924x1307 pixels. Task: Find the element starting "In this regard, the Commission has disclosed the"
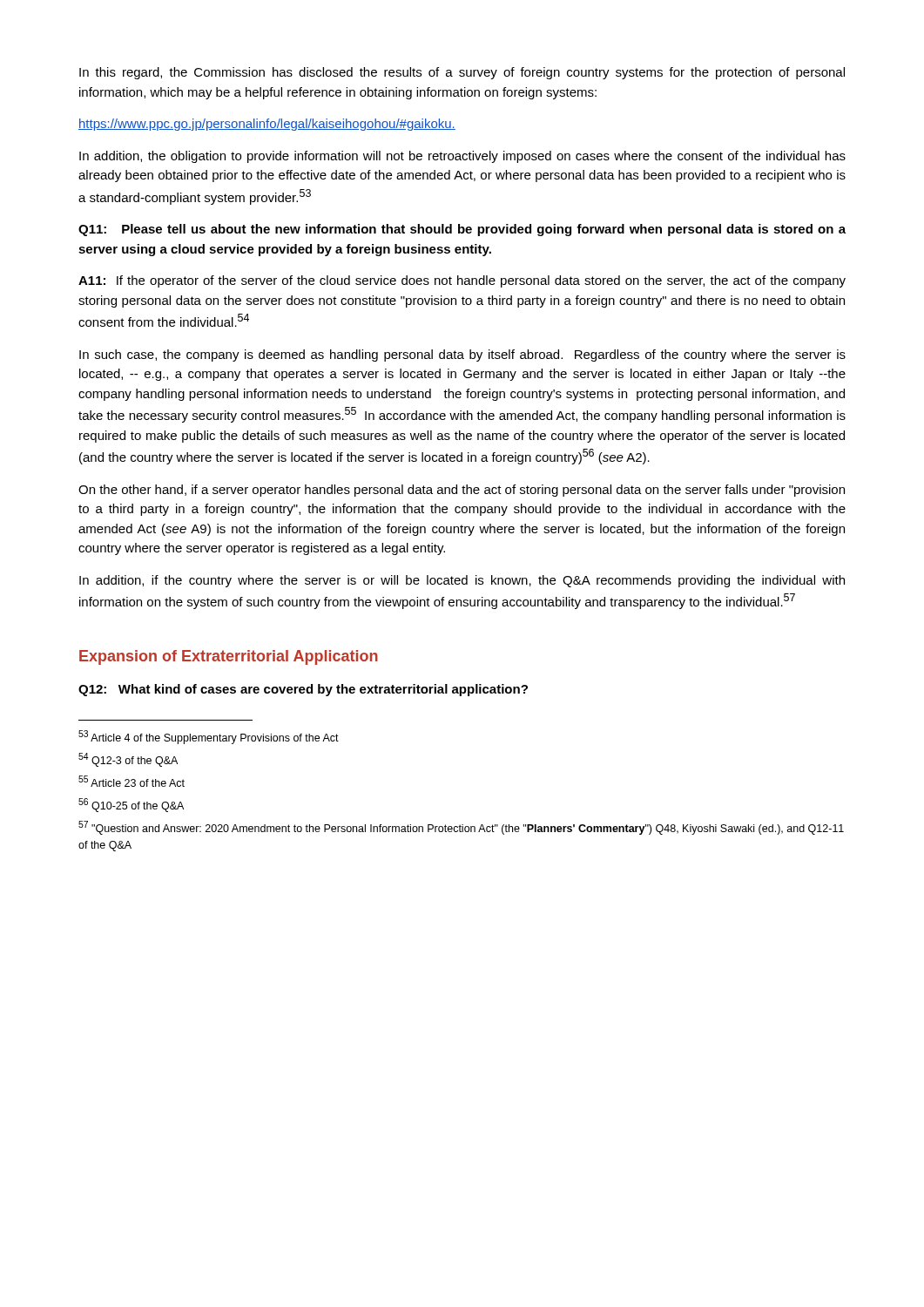462,82
